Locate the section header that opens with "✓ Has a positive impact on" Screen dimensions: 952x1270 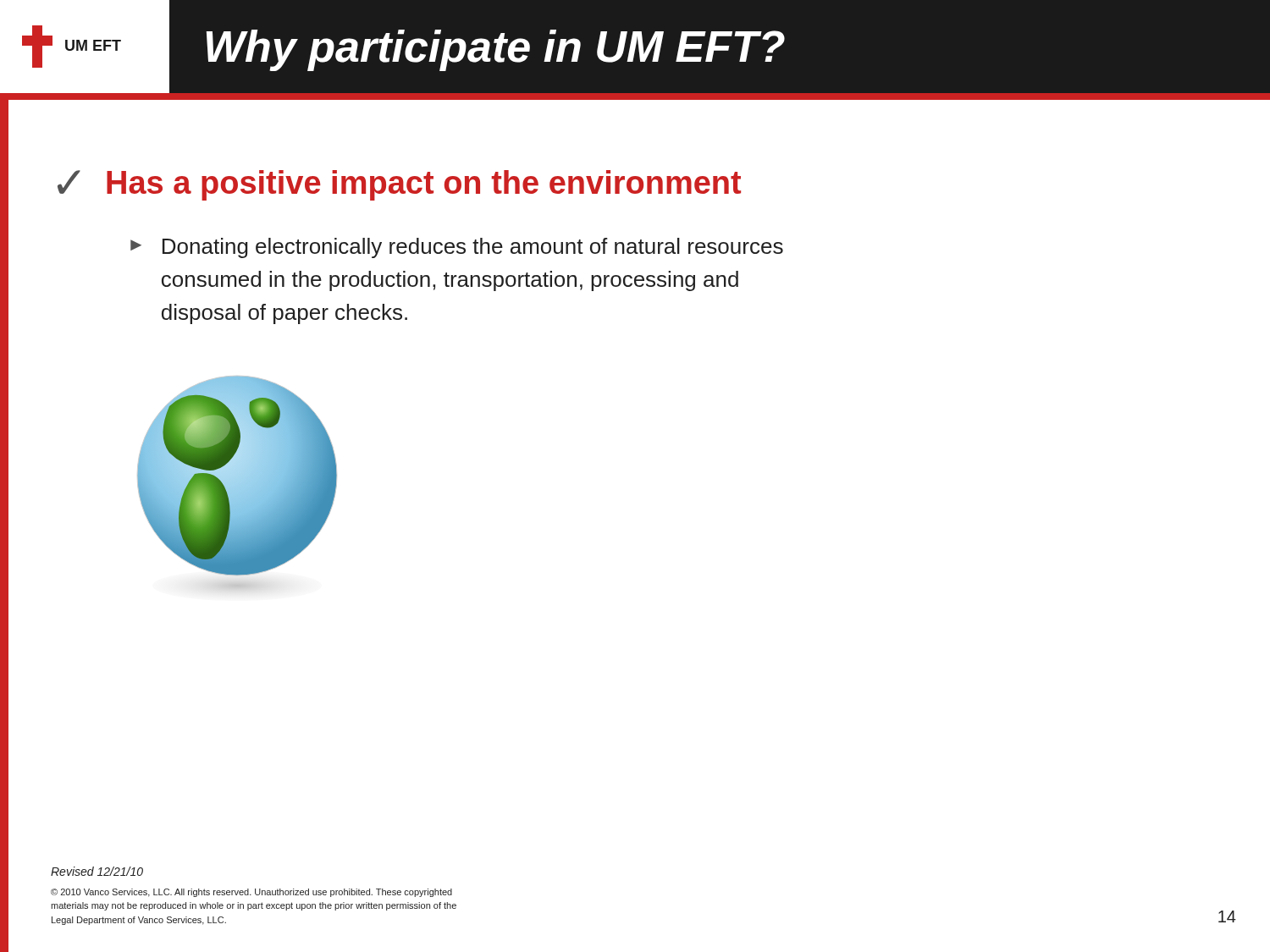tap(396, 183)
